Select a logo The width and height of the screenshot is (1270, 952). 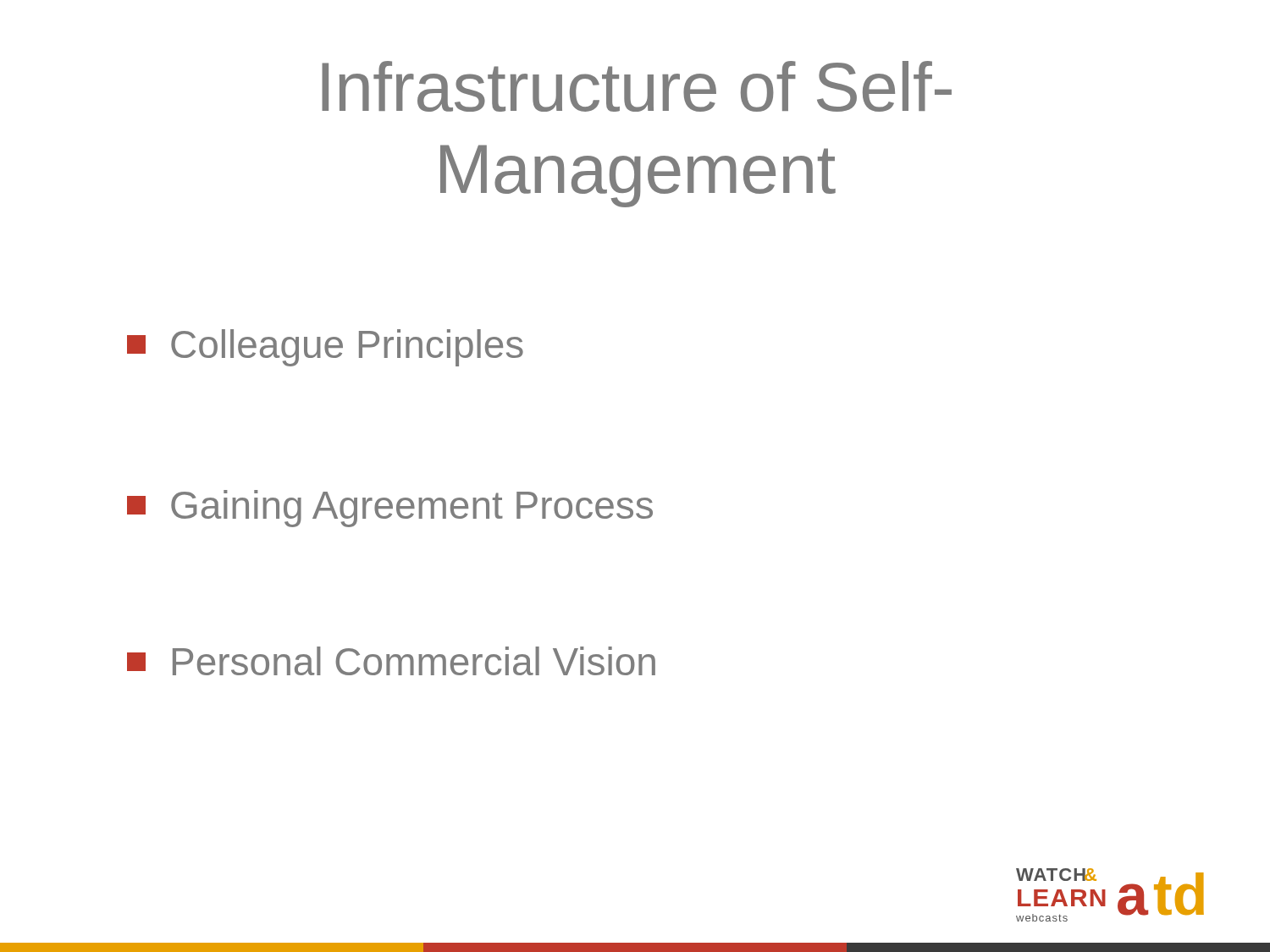coord(1118,894)
